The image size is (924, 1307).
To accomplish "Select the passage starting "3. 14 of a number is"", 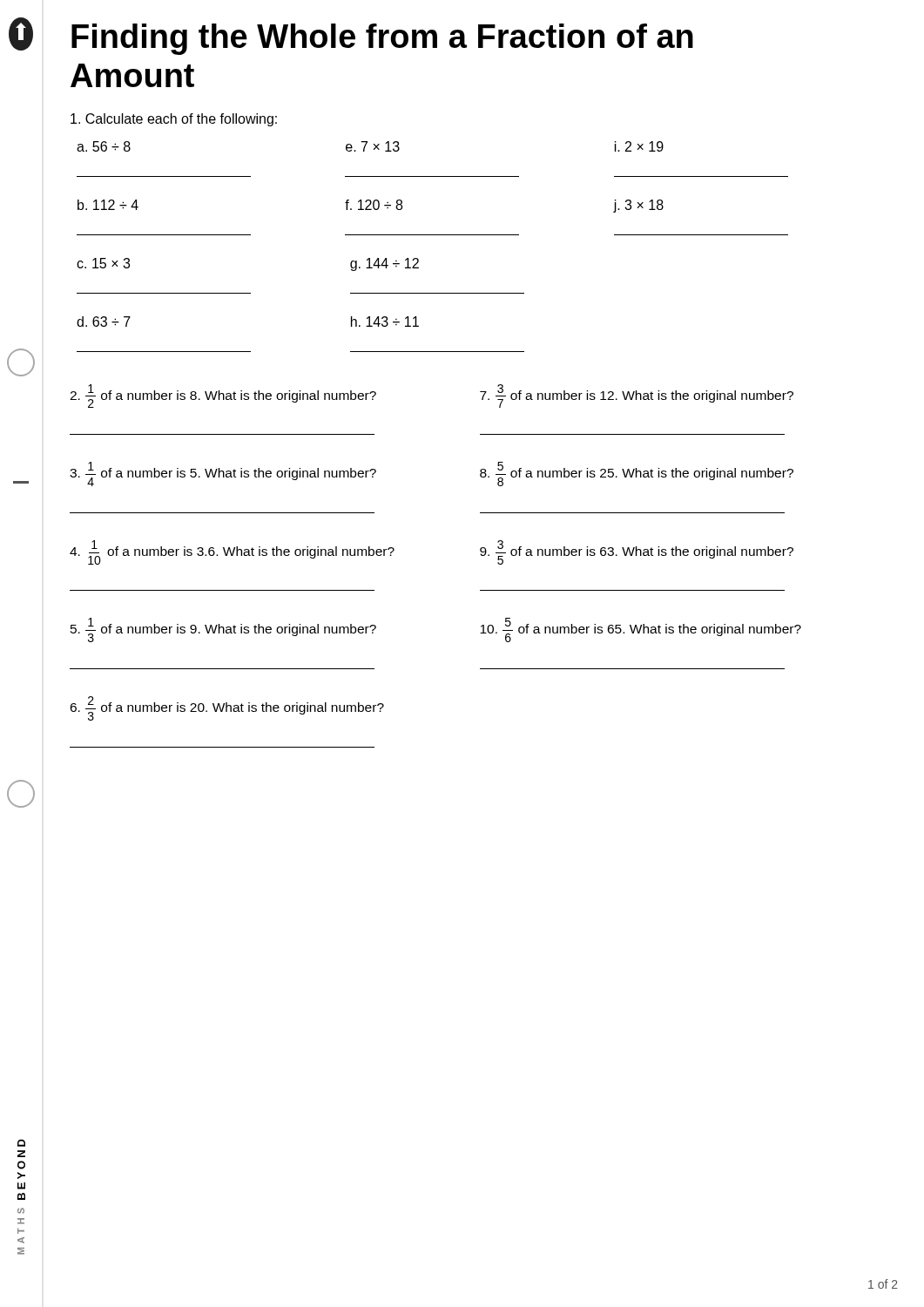I will pyautogui.click(x=223, y=486).
